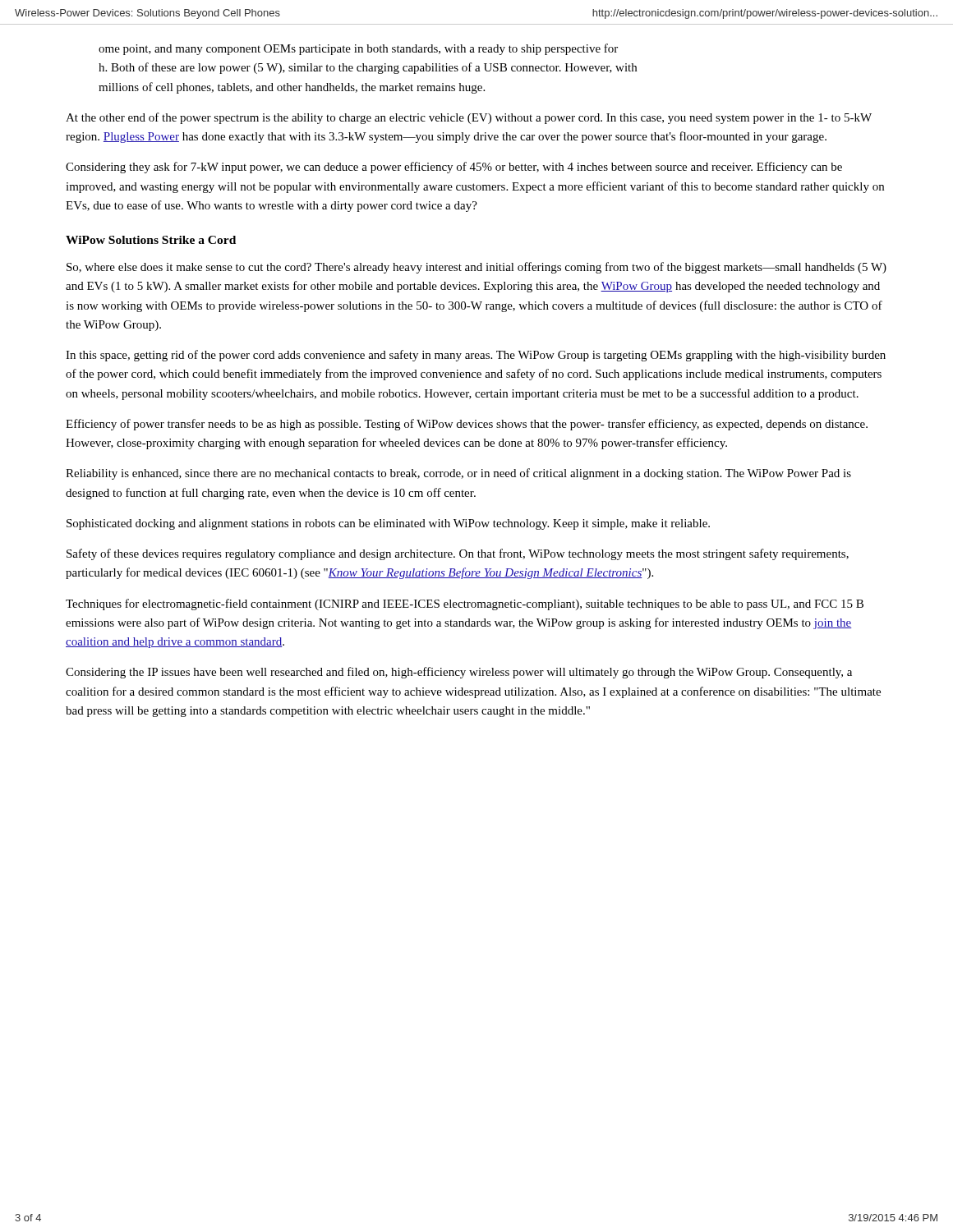Find "WiPow Solutions Strike a Cord" on this page

pyautogui.click(x=151, y=239)
